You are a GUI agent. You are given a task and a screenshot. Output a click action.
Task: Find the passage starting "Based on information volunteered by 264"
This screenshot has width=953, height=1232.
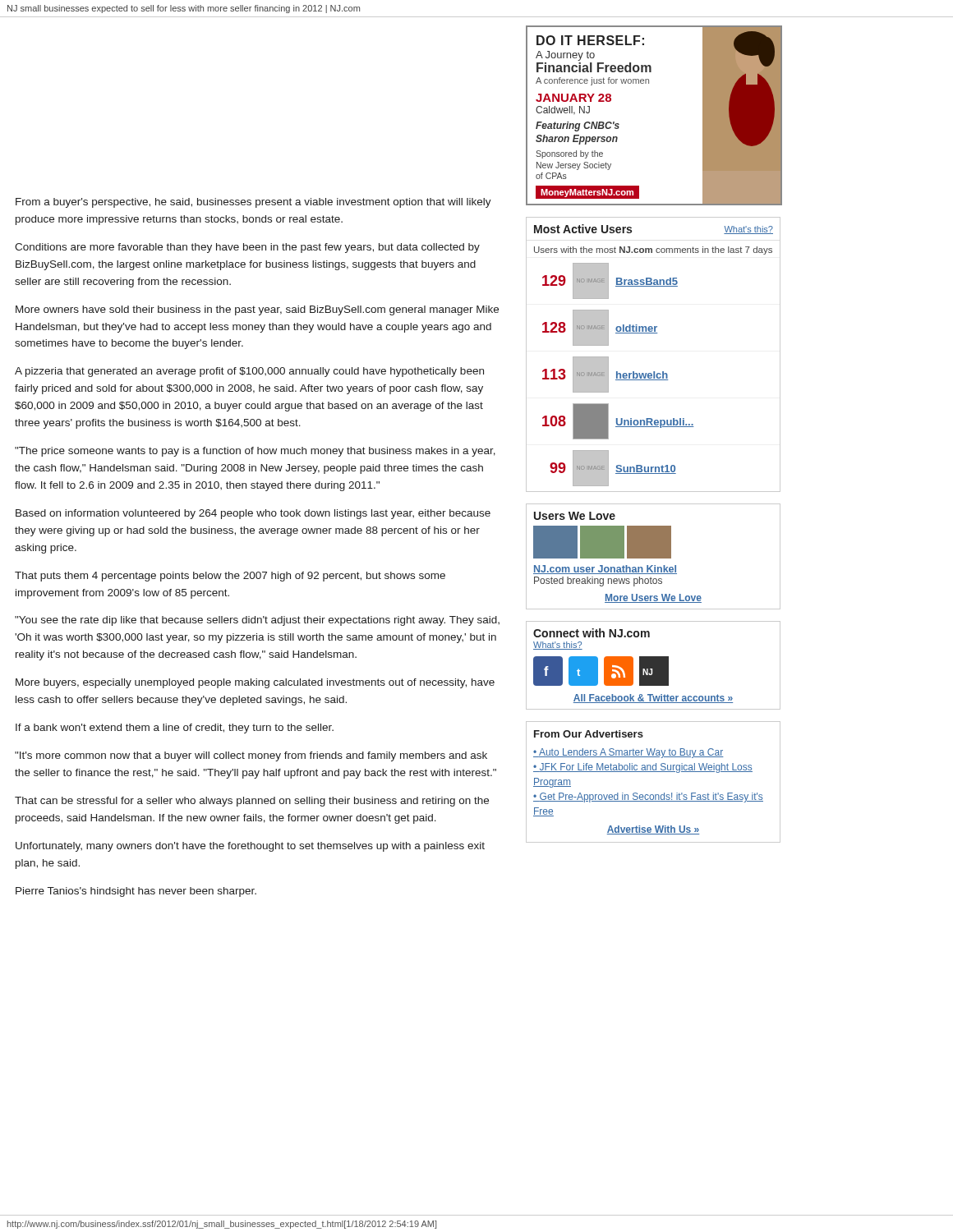pos(253,530)
